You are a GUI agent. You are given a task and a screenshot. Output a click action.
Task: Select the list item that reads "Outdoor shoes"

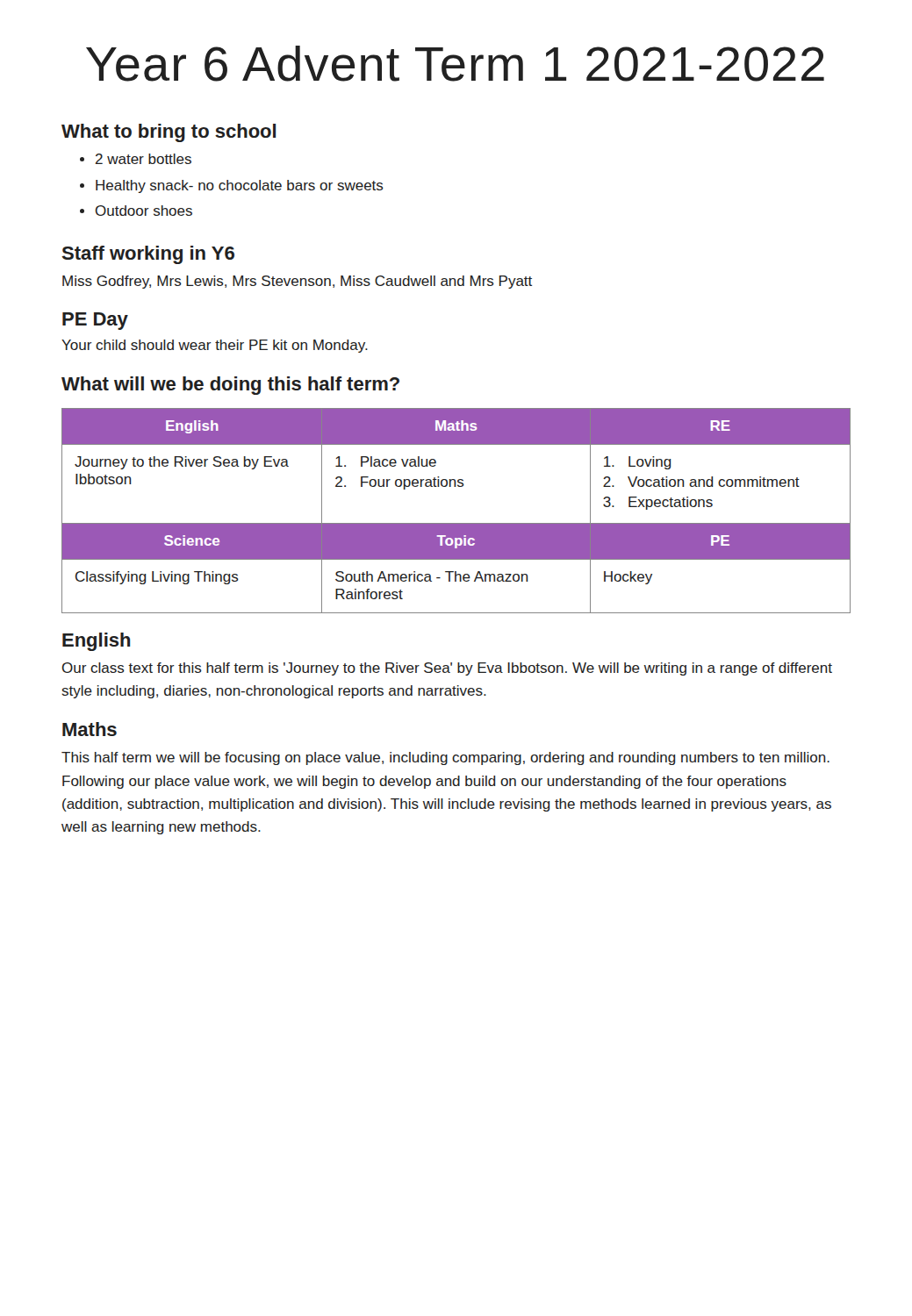pos(136,211)
